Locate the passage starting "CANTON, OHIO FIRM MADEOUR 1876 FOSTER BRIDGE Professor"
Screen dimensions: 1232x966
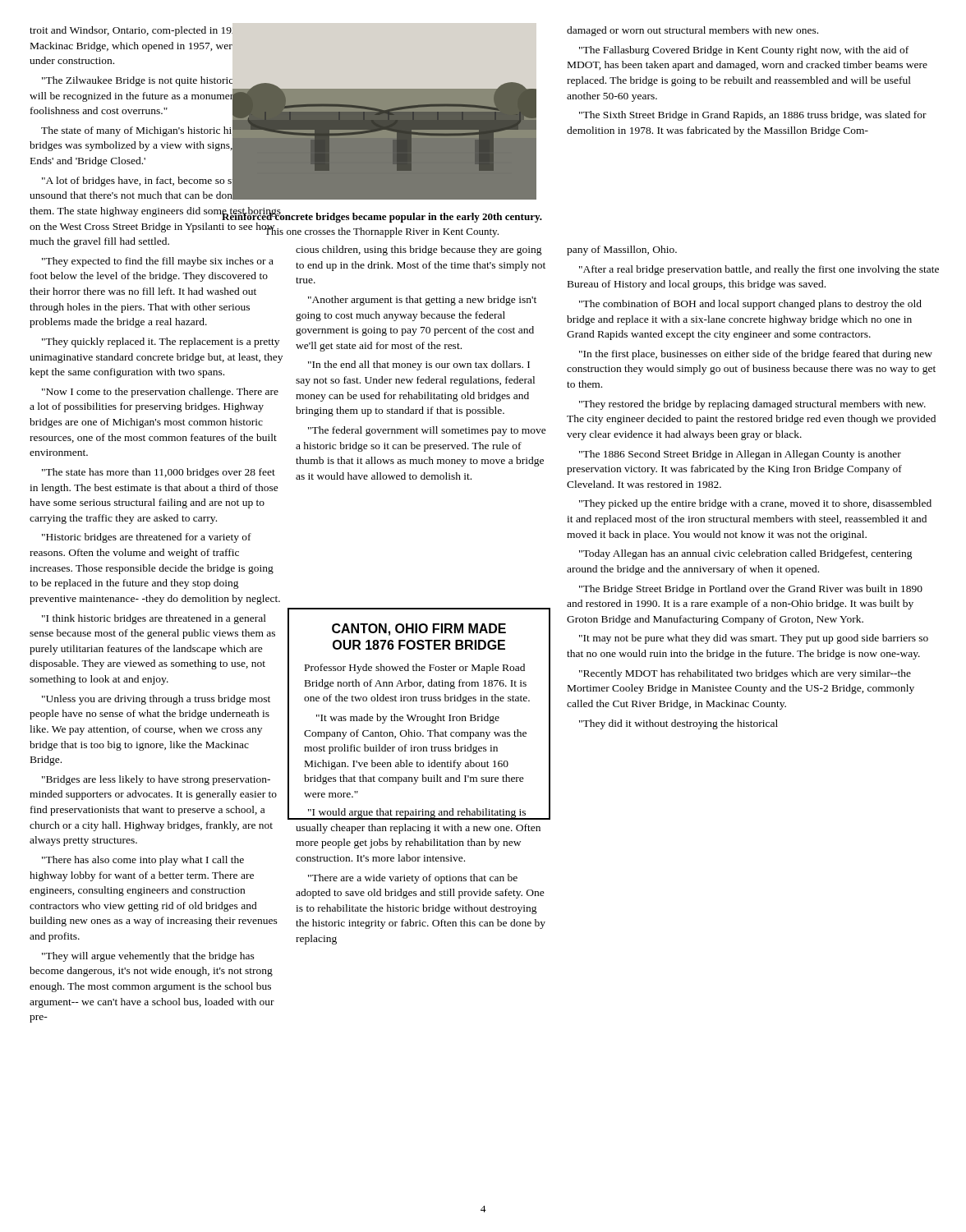[x=419, y=712]
